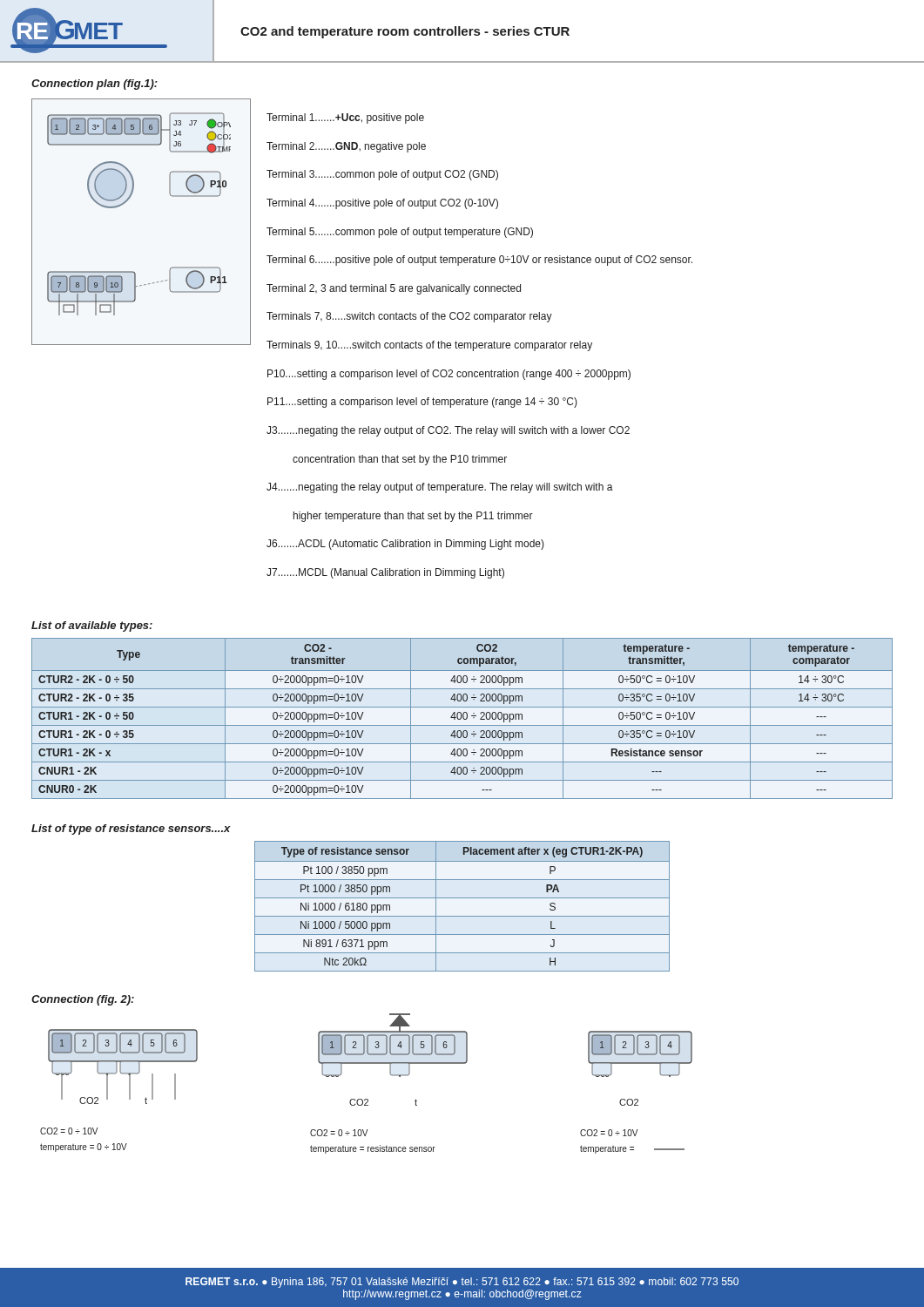The width and height of the screenshot is (924, 1307).
Task: Click on the block starting "List of type of resistance sensors....x"
Action: 131,828
